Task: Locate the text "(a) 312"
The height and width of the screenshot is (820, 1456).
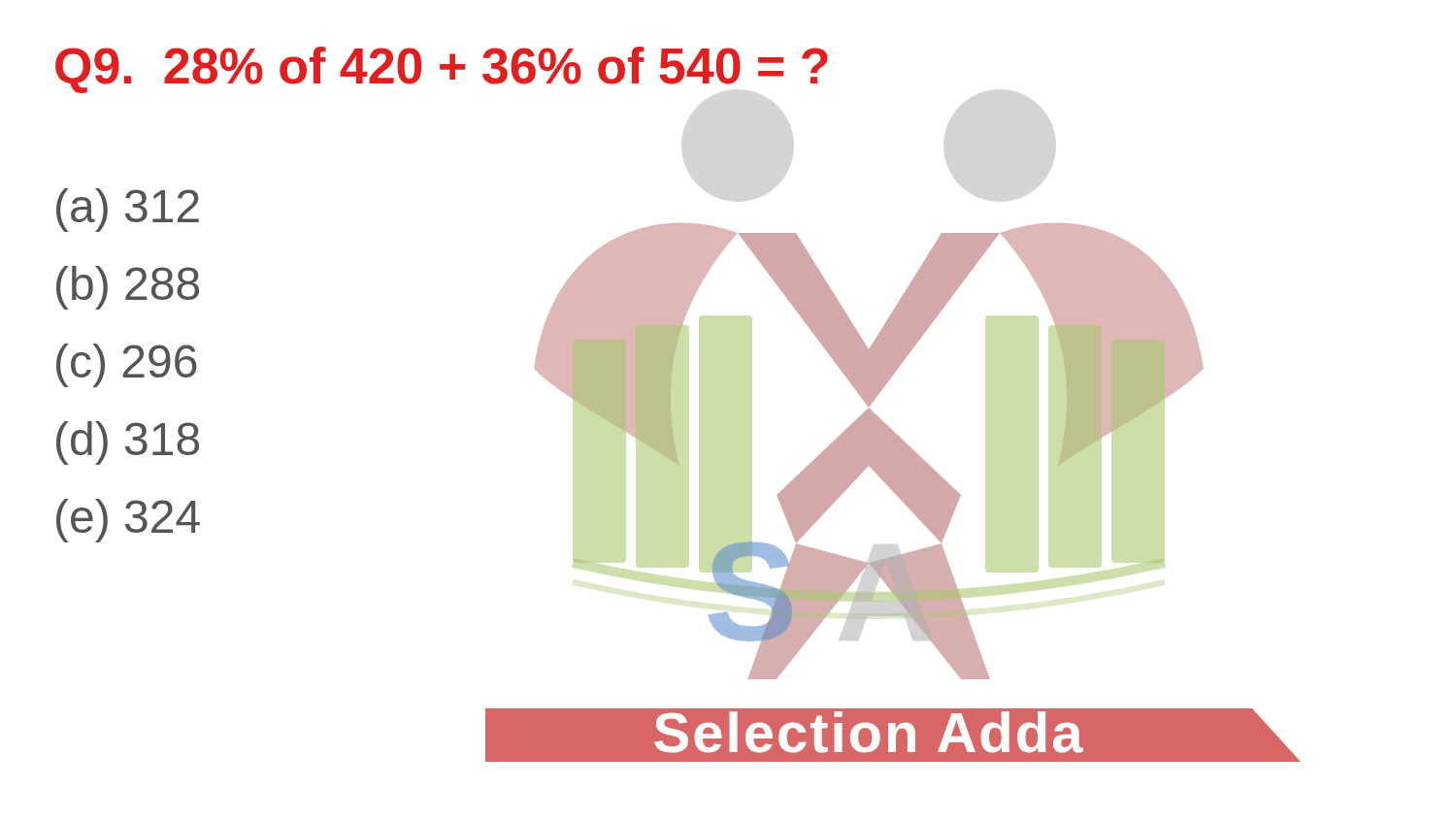Action: coord(127,206)
